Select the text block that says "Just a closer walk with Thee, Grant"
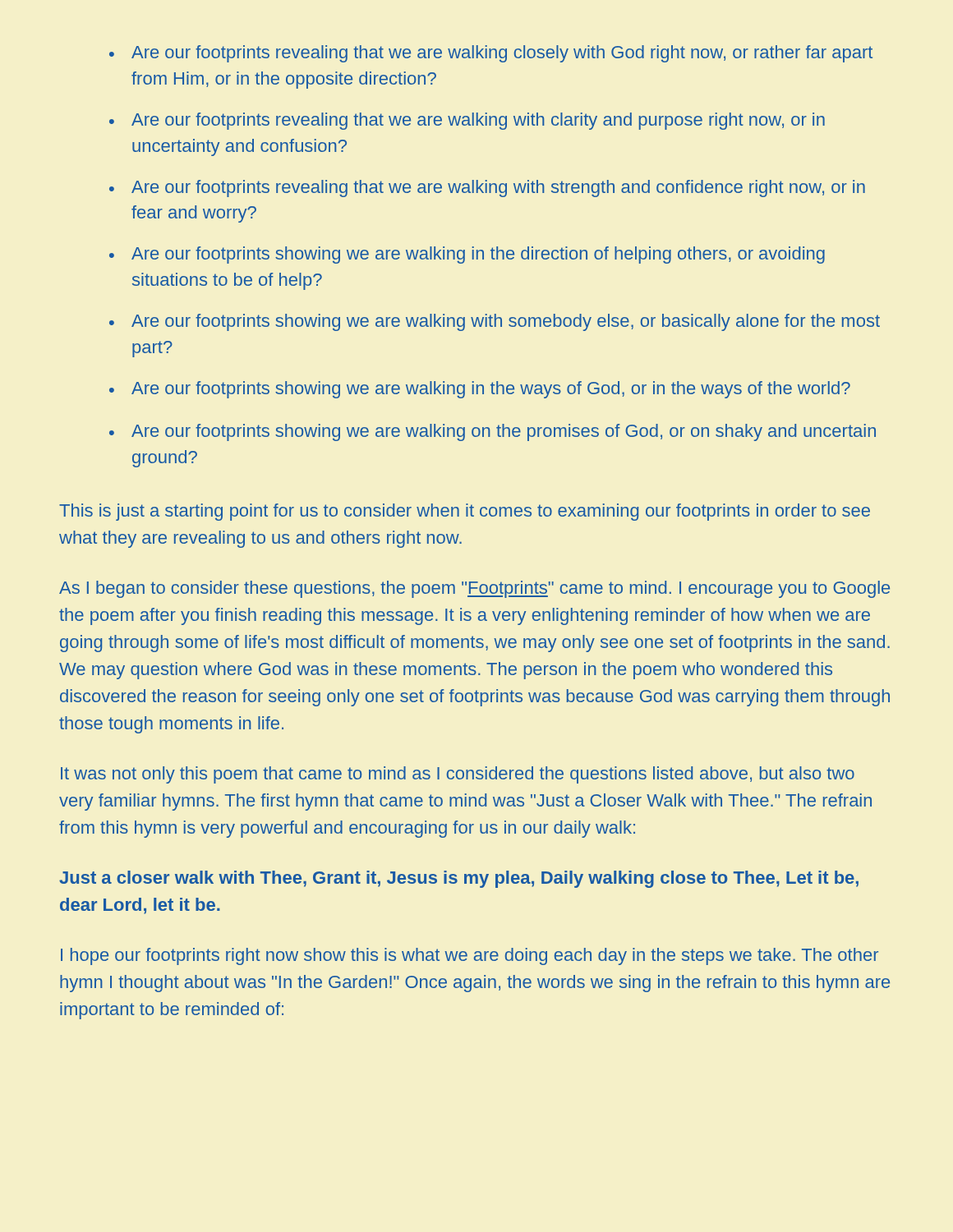This screenshot has width=953, height=1232. [459, 891]
